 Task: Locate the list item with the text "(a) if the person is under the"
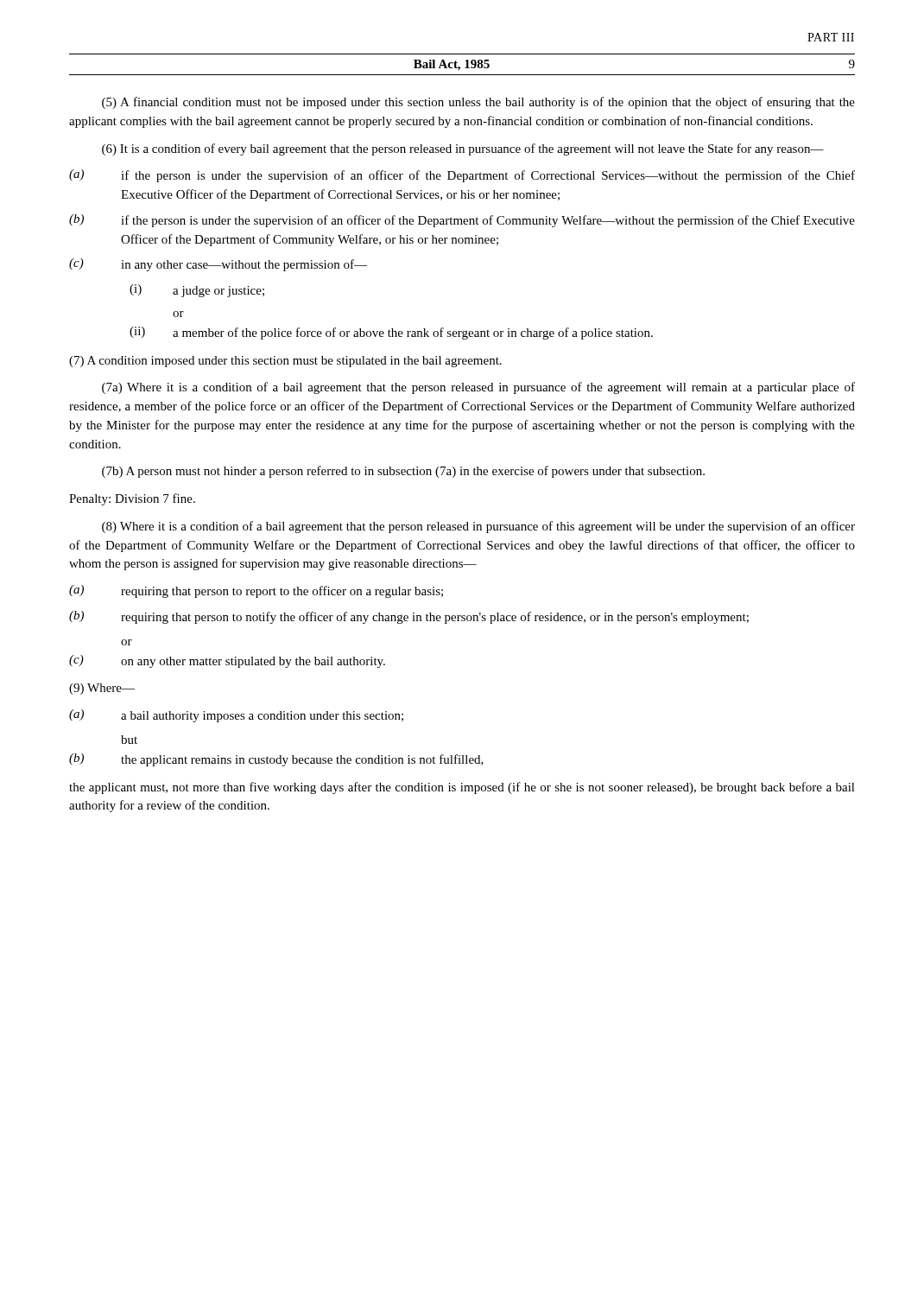462,186
